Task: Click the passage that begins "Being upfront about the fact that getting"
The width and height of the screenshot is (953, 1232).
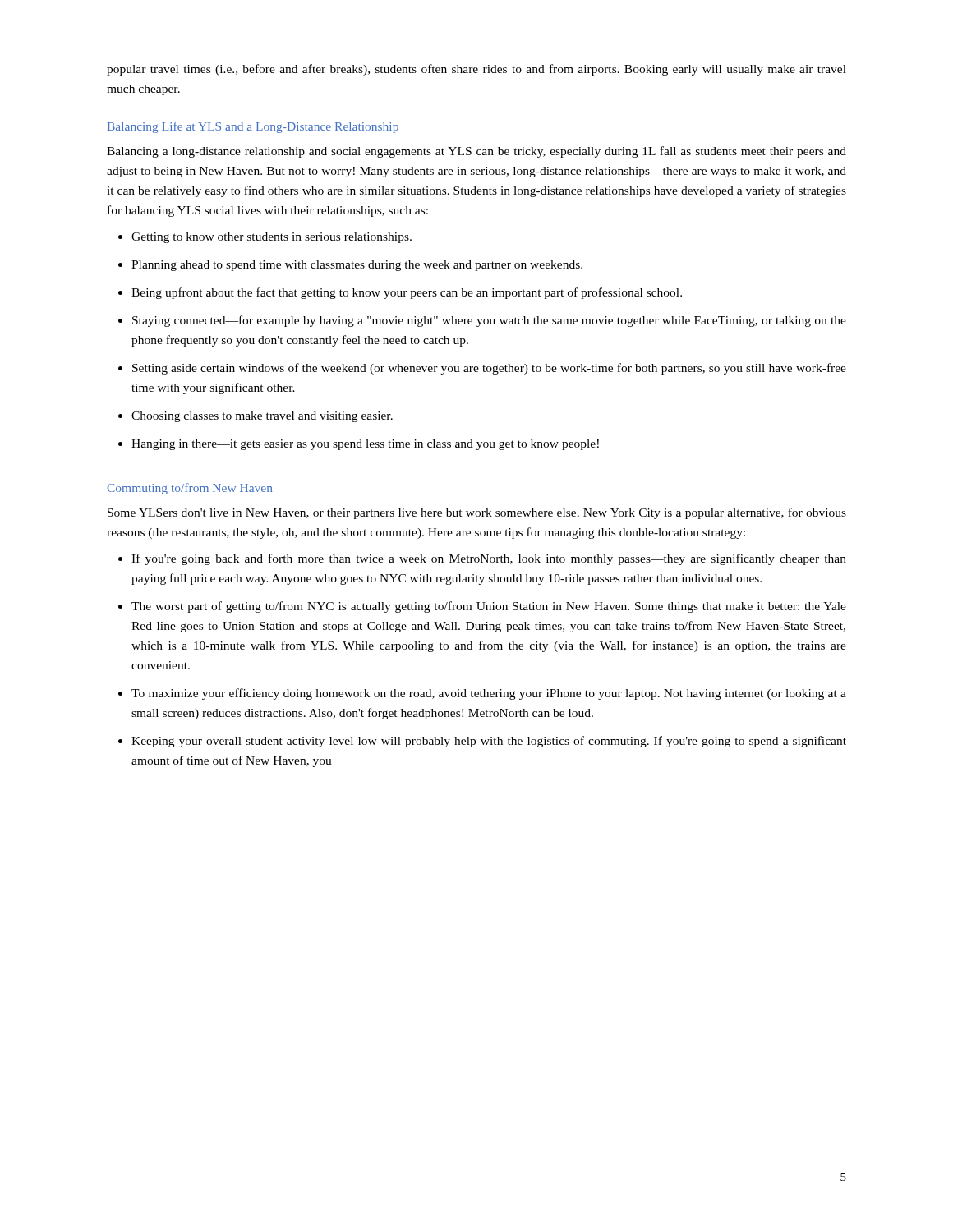Action: pyautogui.click(x=476, y=292)
